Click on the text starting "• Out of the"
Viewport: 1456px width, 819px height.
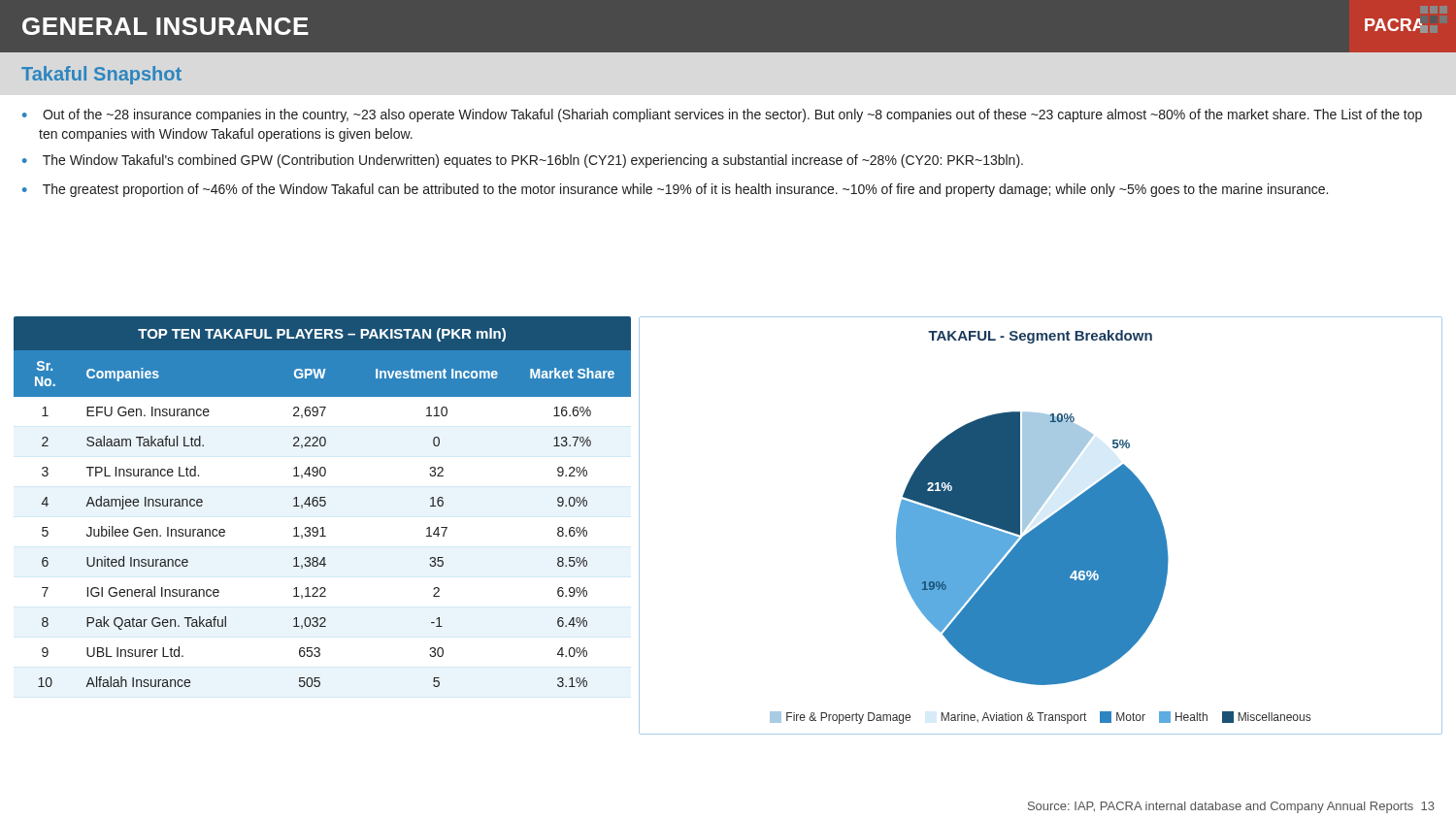tap(728, 125)
